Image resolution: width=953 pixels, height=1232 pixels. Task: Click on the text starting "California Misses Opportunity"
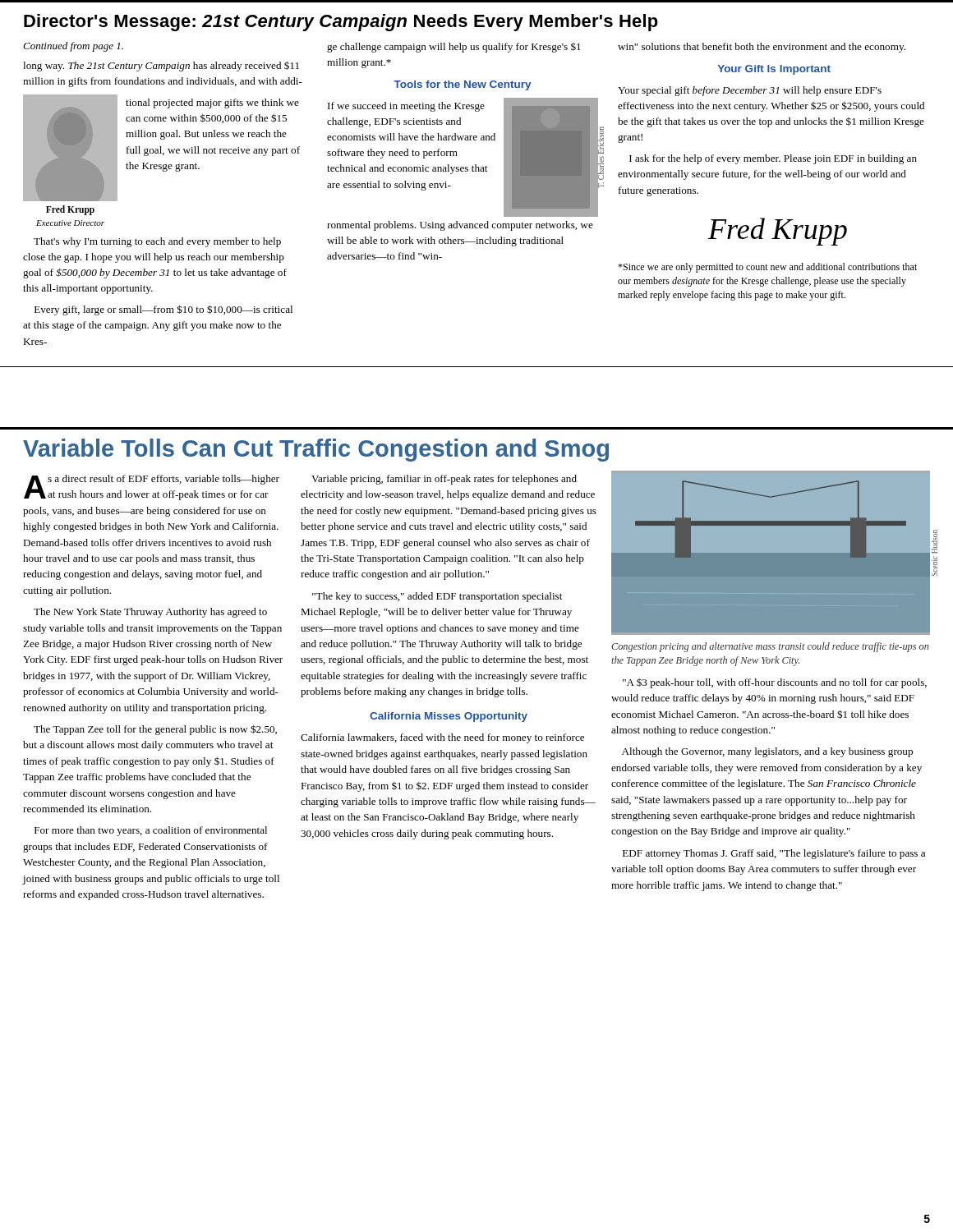[449, 715]
